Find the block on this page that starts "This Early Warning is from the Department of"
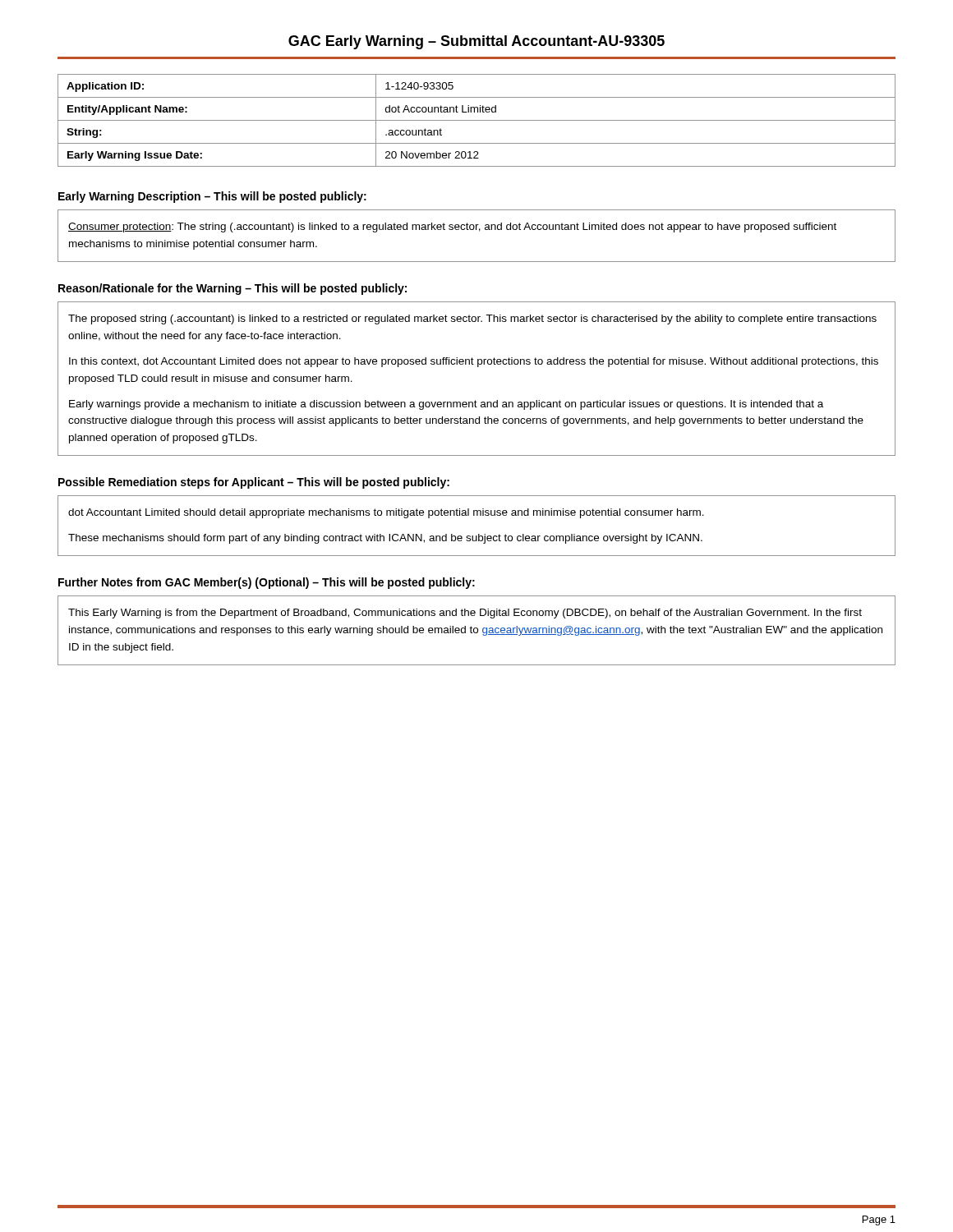Viewport: 953px width, 1232px height. tap(476, 630)
